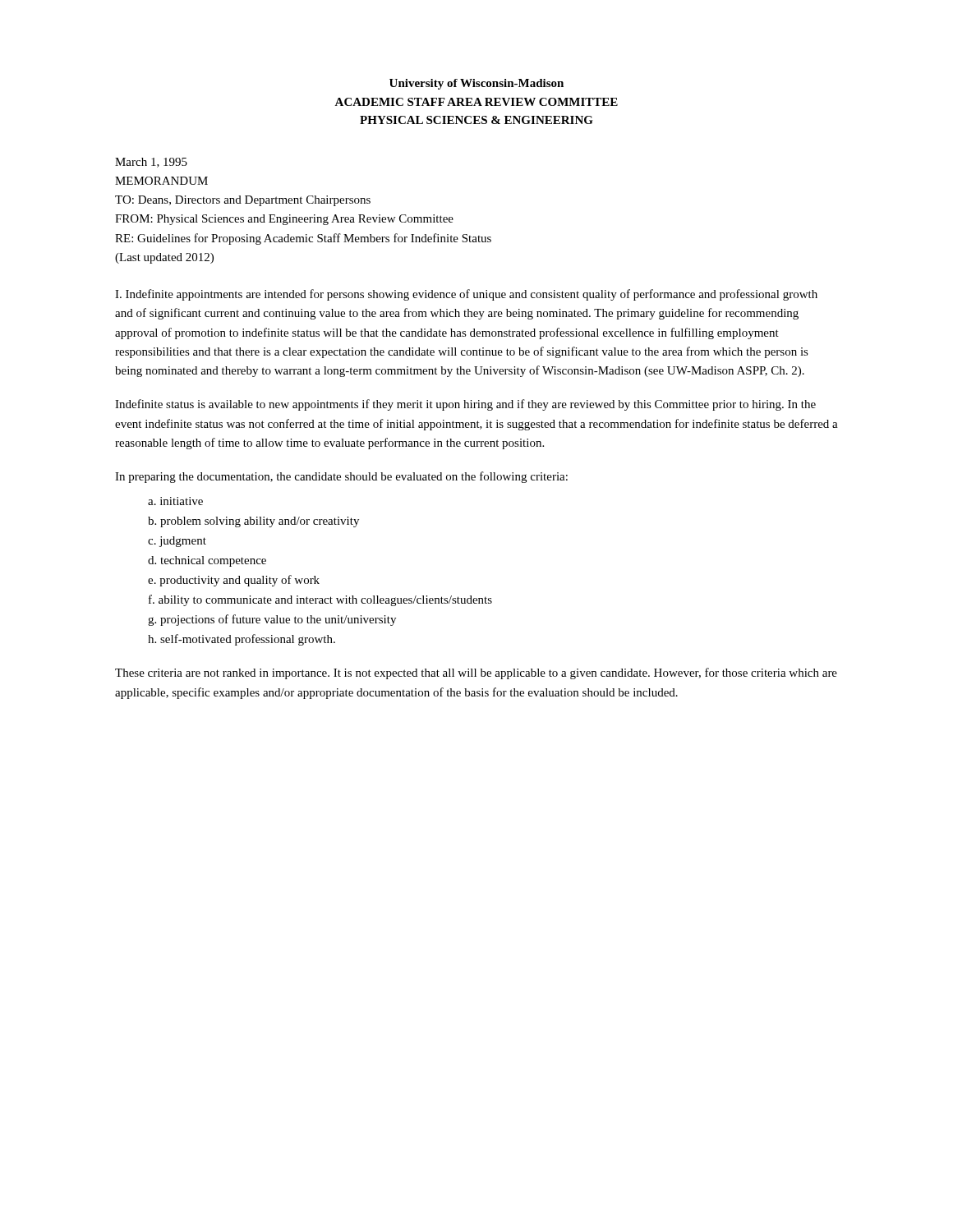Locate the text "c. judgment"

click(177, 541)
